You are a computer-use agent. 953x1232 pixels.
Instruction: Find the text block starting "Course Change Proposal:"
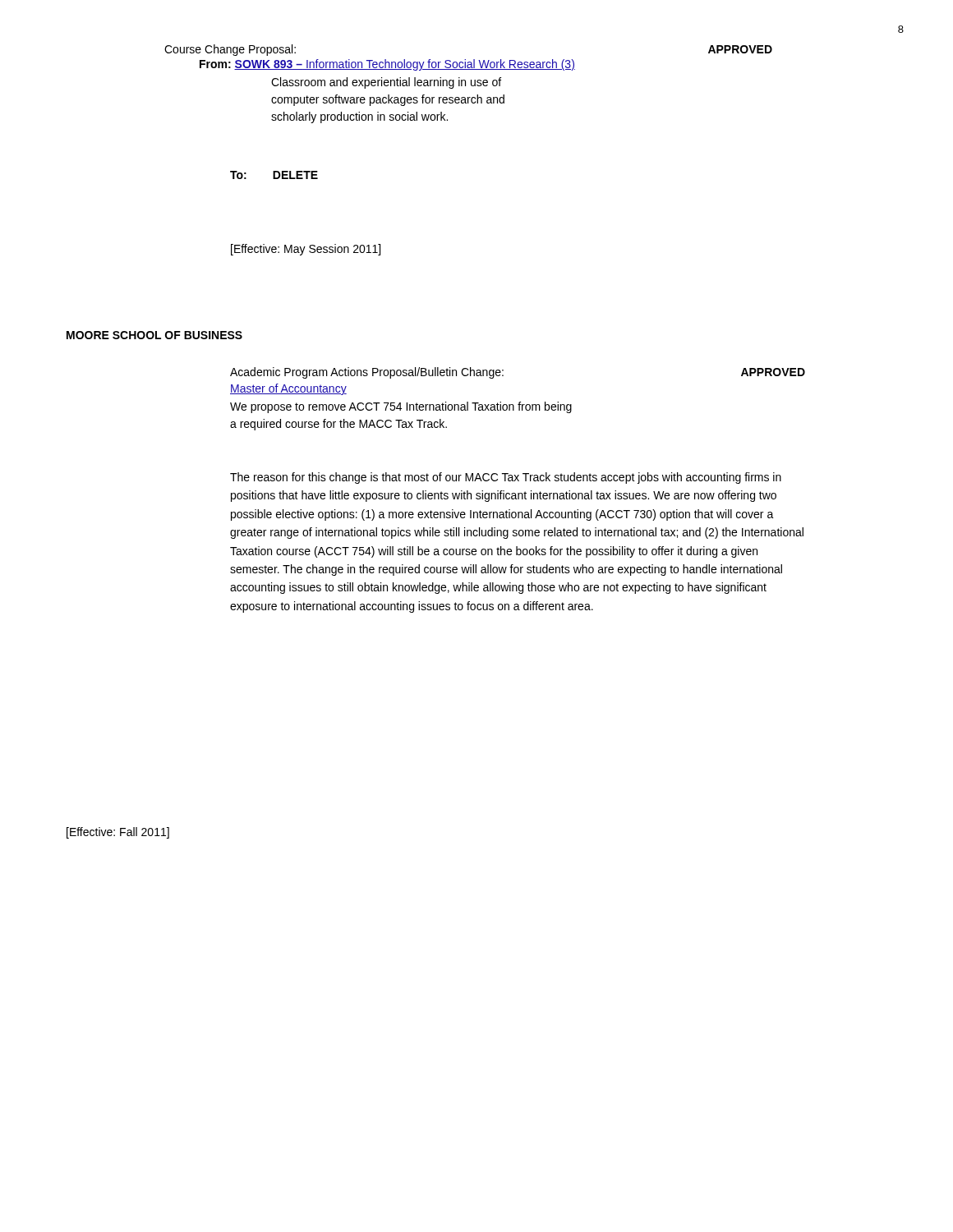pyautogui.click(x=472, y=84)
